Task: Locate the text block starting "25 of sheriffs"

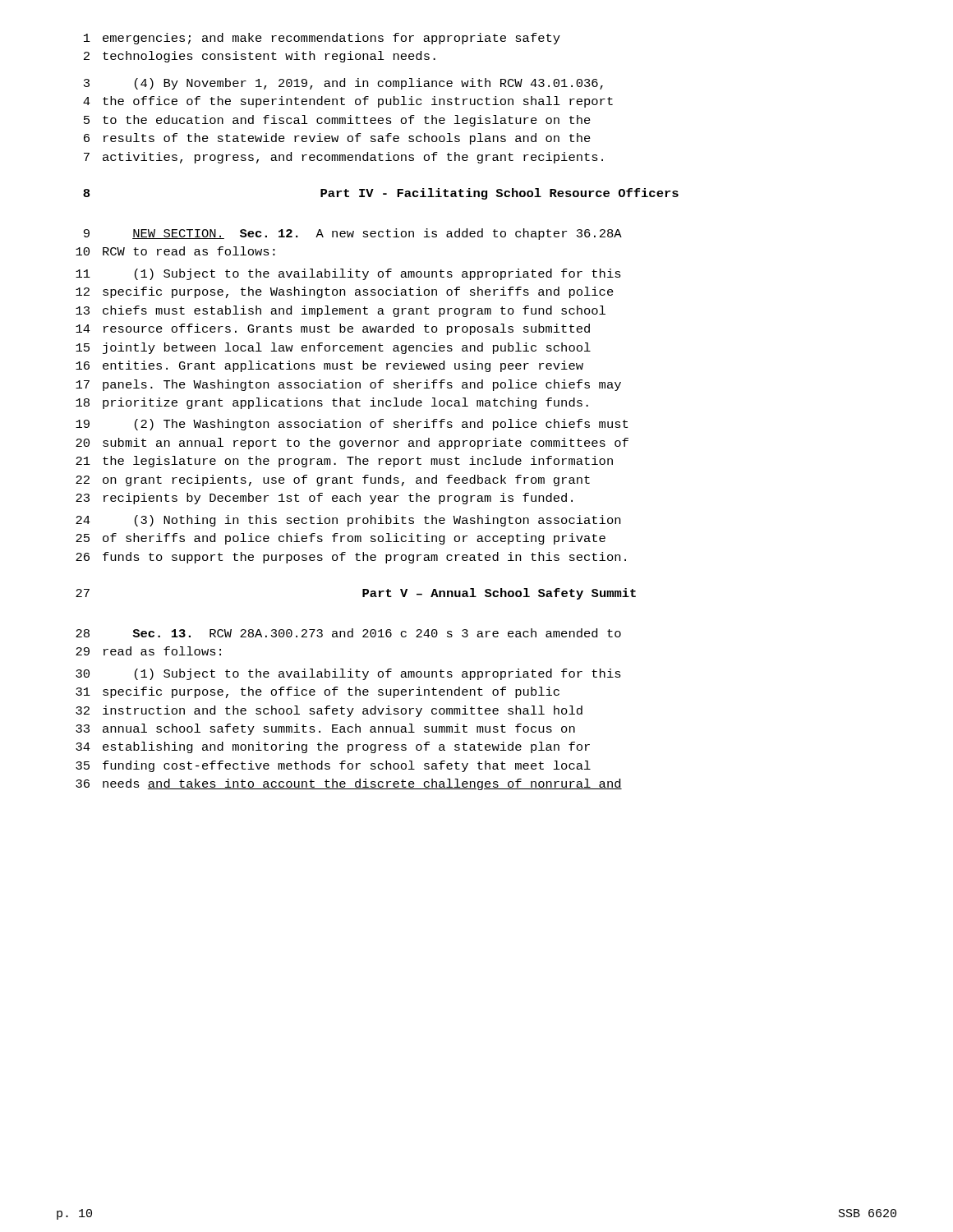Action: [476, 539]
